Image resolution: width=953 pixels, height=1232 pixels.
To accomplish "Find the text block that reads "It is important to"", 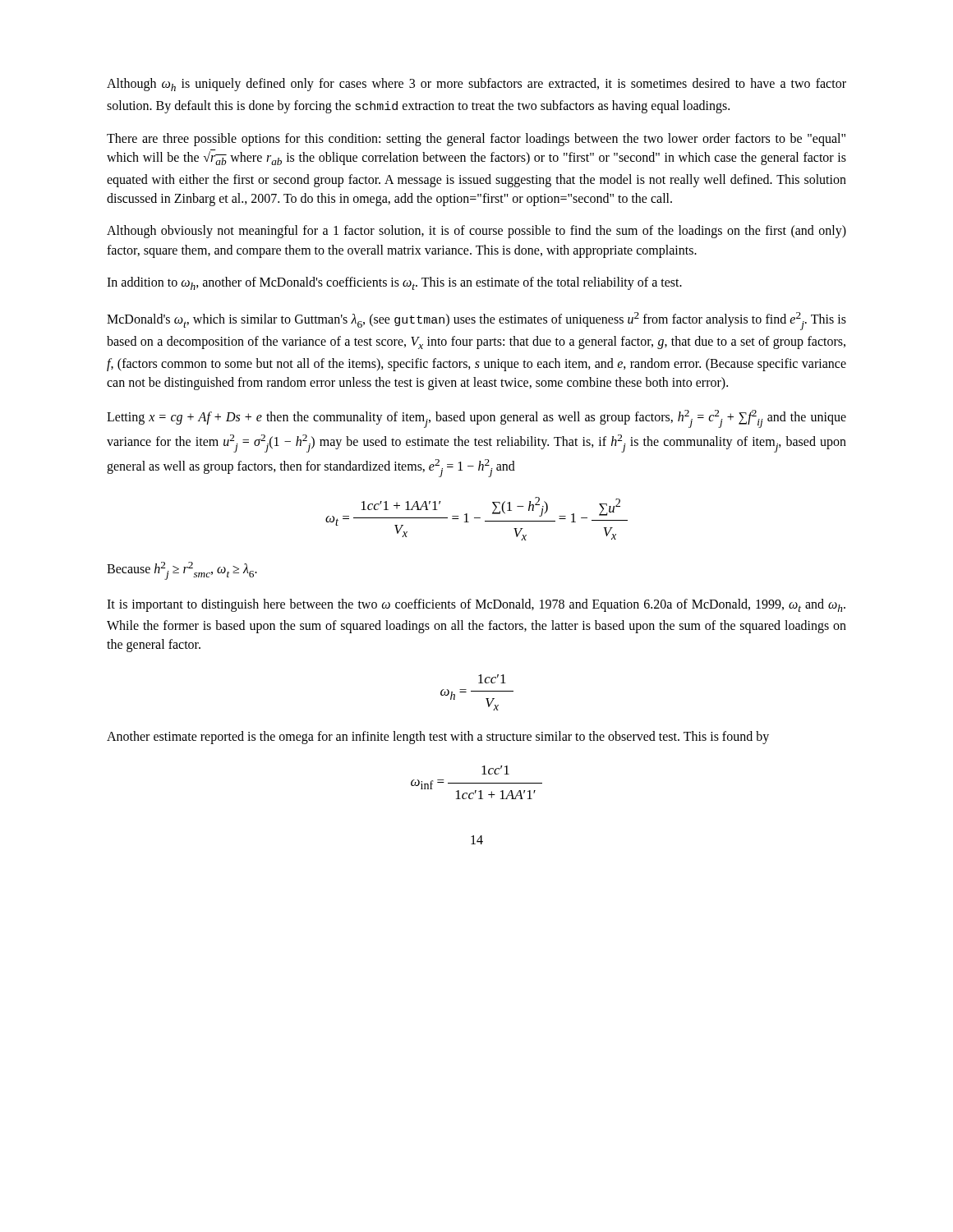I will [x=476, y=624].
